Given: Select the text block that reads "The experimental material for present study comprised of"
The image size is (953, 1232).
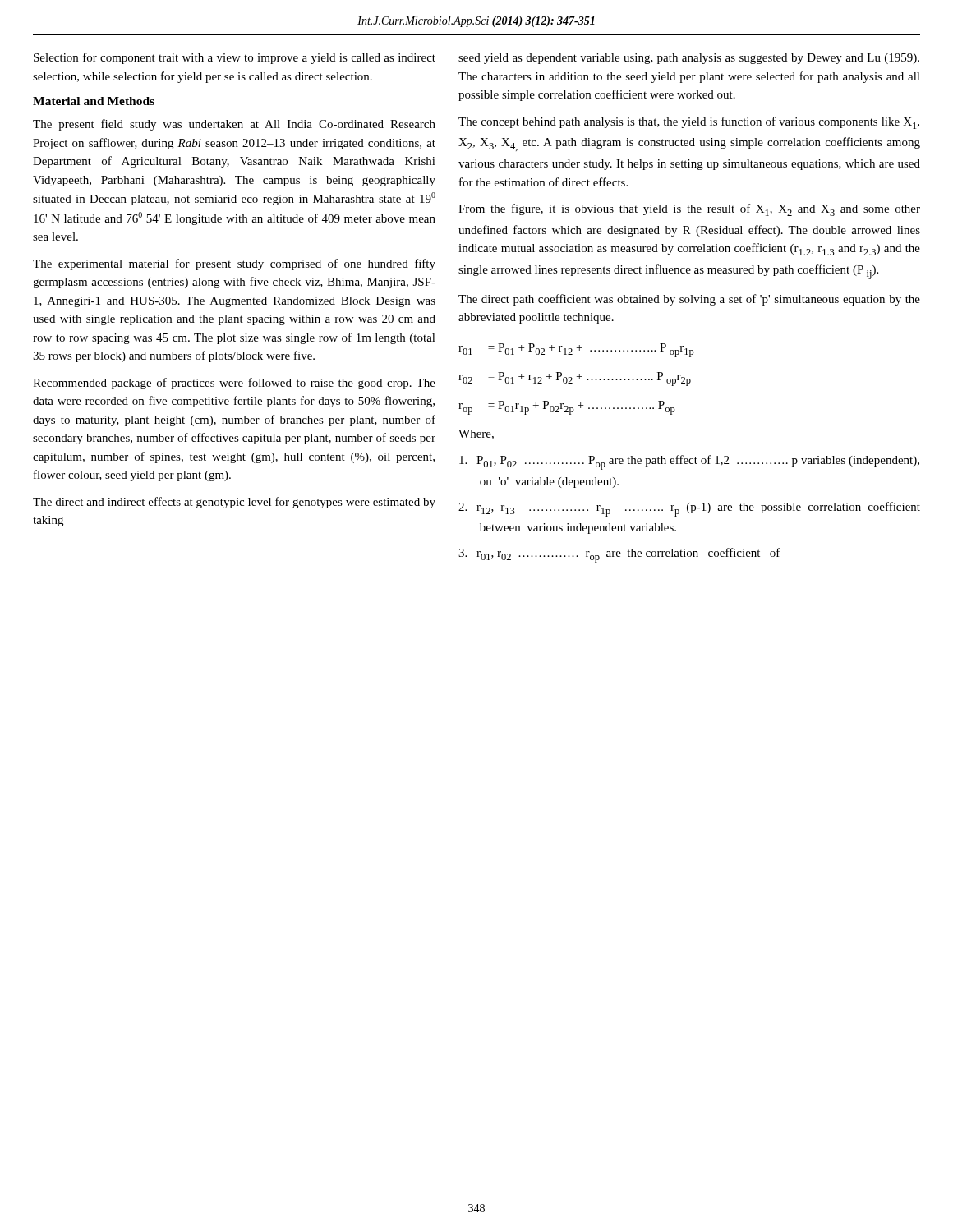Looking at the screenshot, I should pyautogui.click(x=234, y=310).
